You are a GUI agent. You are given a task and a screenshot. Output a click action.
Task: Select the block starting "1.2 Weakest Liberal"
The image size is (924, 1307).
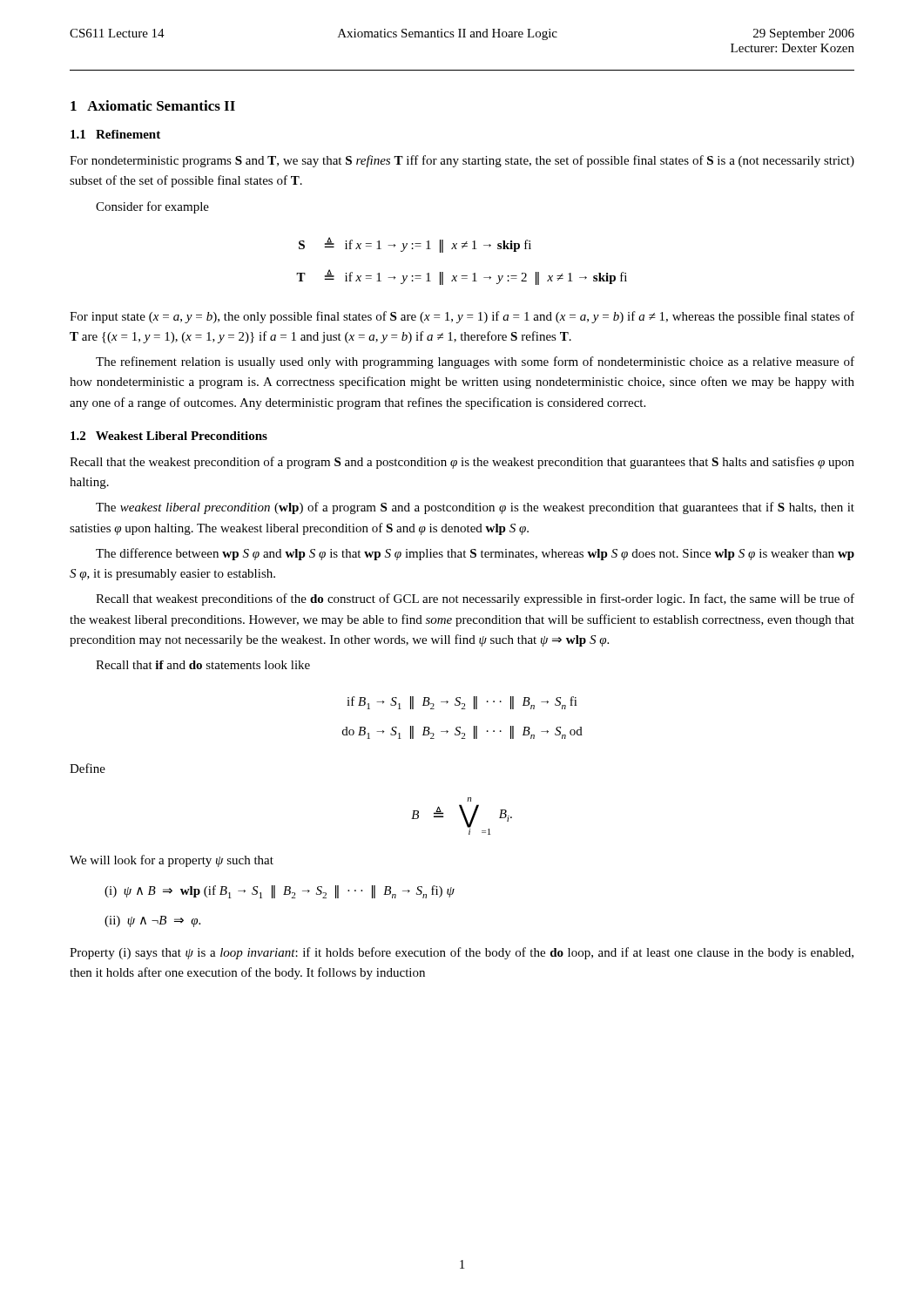tap(168, 435)
